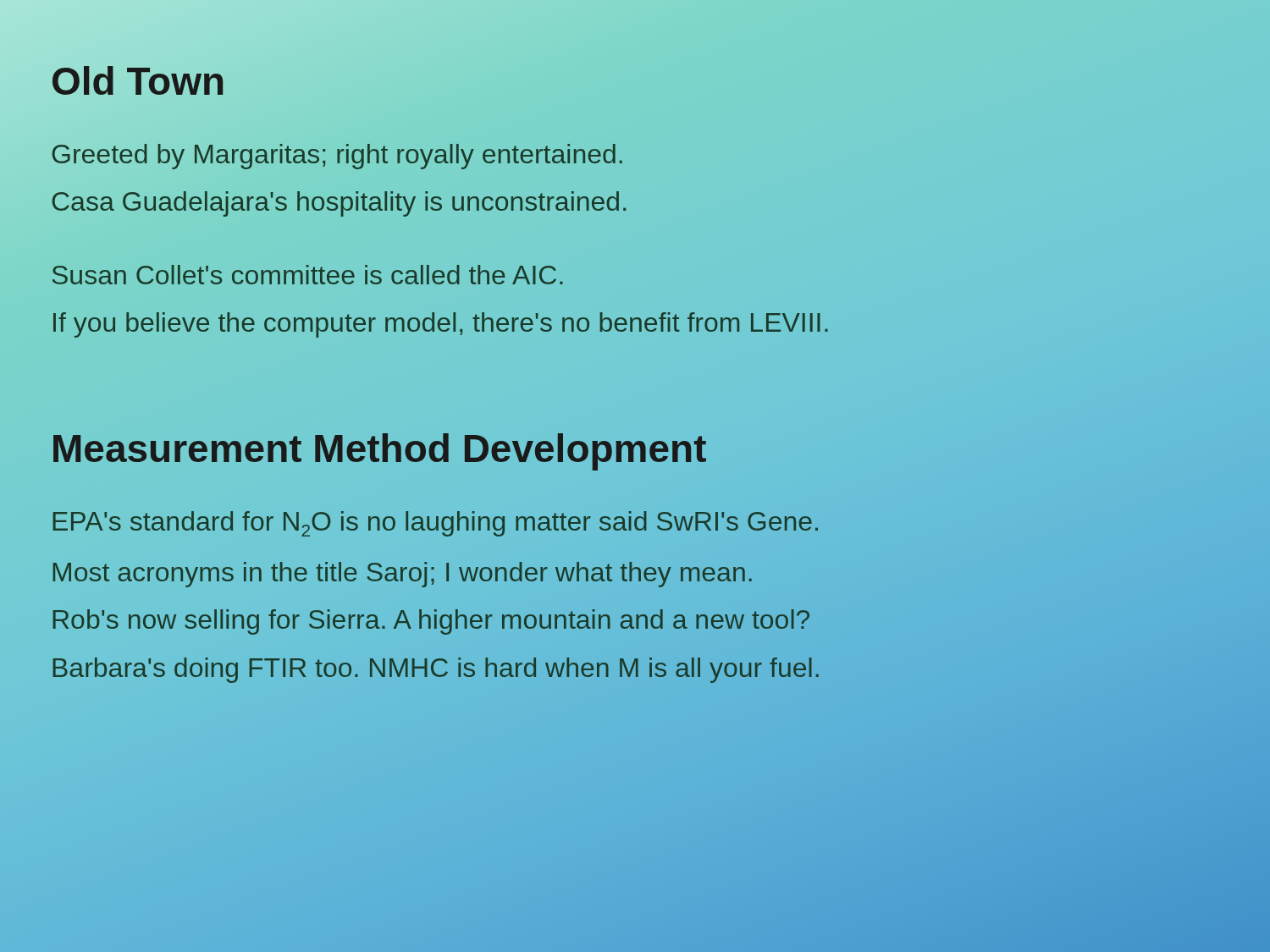The image size is (1270, 952).
Task: Where is the passage that starts "Rob's now selling for Sierra."?
Action: [x=635, y=620]
